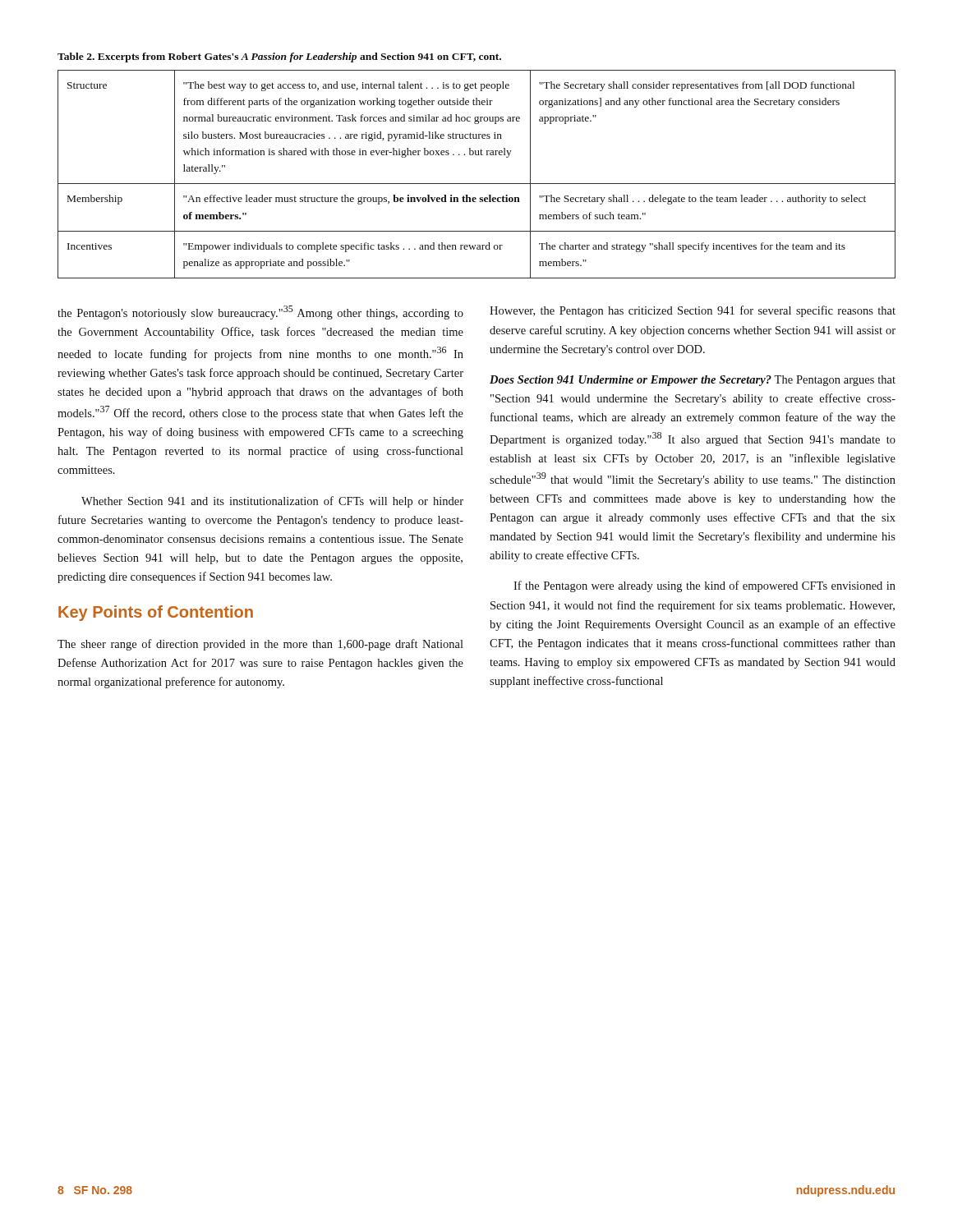This screenshot has width=953, height=1232.
Task: Click the passage that begins "However, the Pentagon"
Action: click(693, 330)
